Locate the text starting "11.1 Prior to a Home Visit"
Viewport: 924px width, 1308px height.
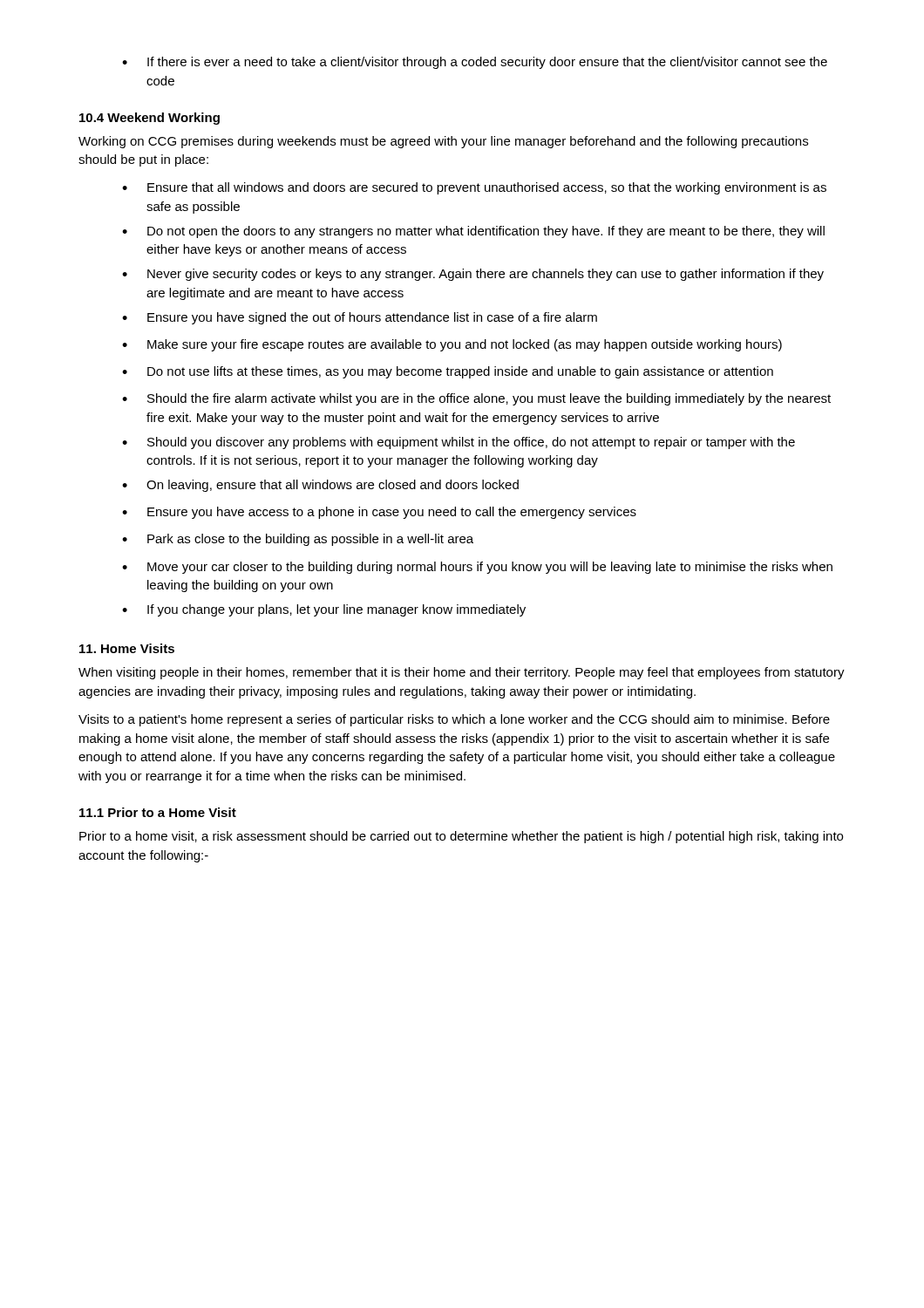coord(157,812)
